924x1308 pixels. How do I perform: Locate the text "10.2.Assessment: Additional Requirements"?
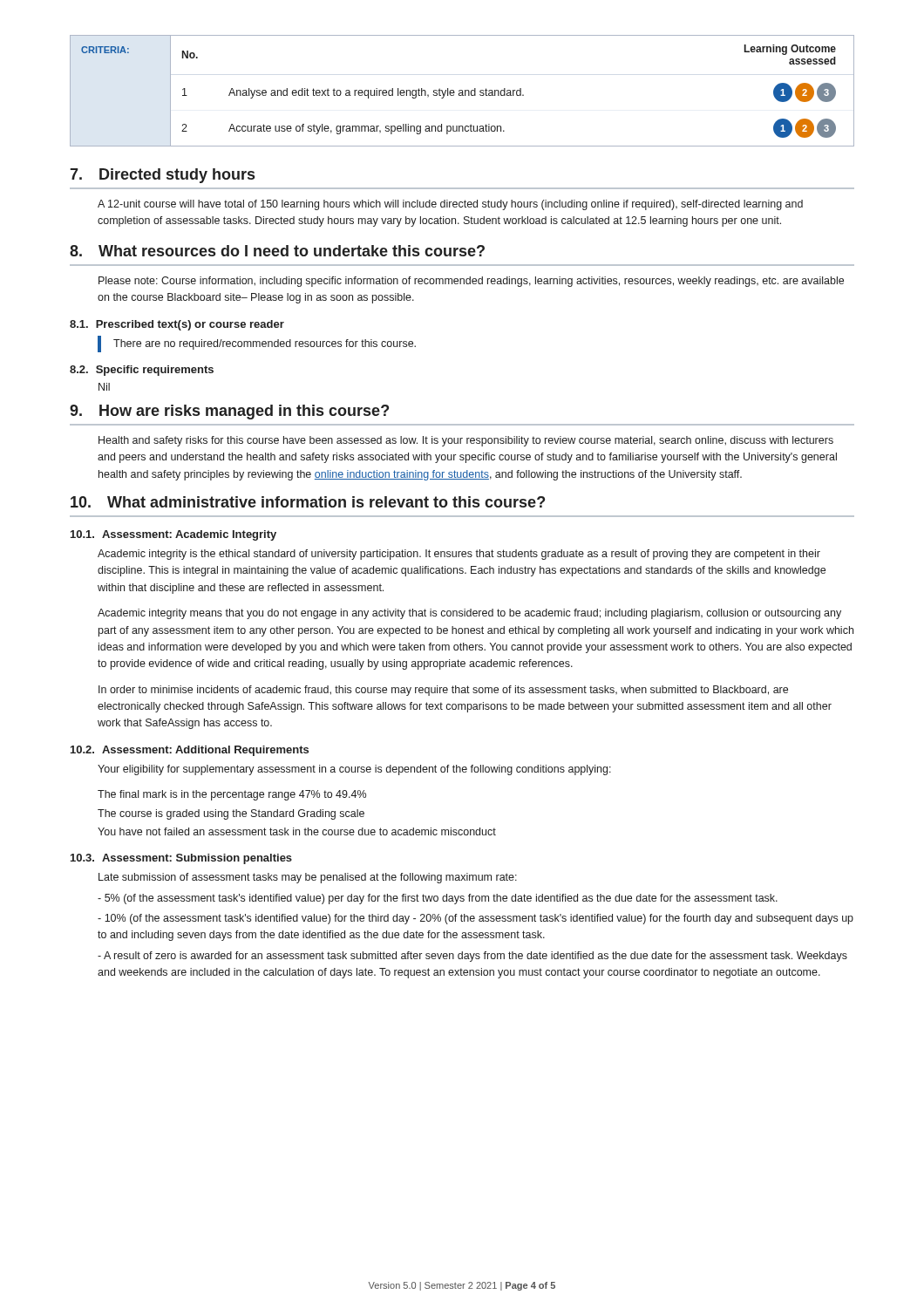tap(190, 749)
